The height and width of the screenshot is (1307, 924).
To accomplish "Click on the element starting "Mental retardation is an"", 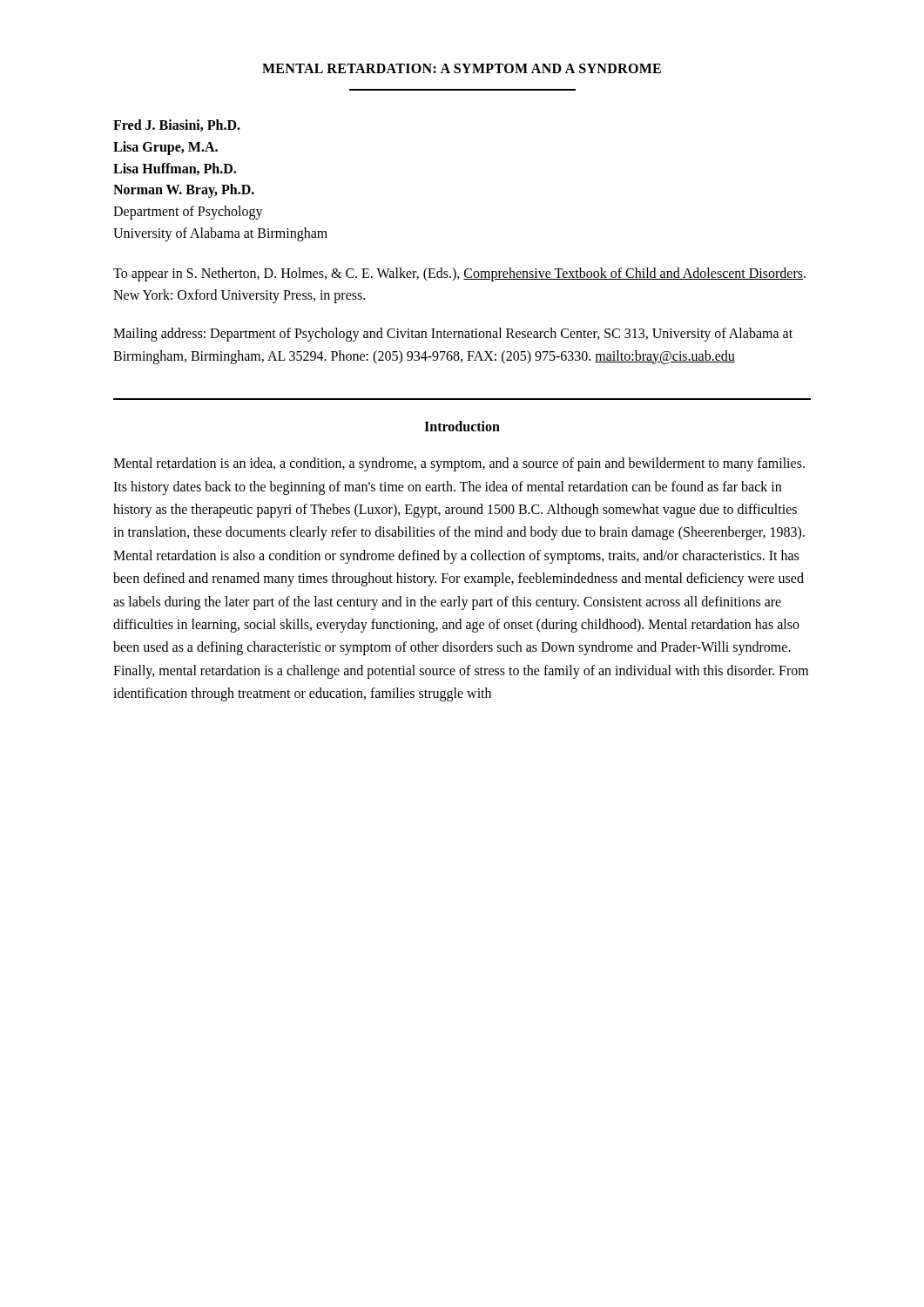I will pos(461,578).
